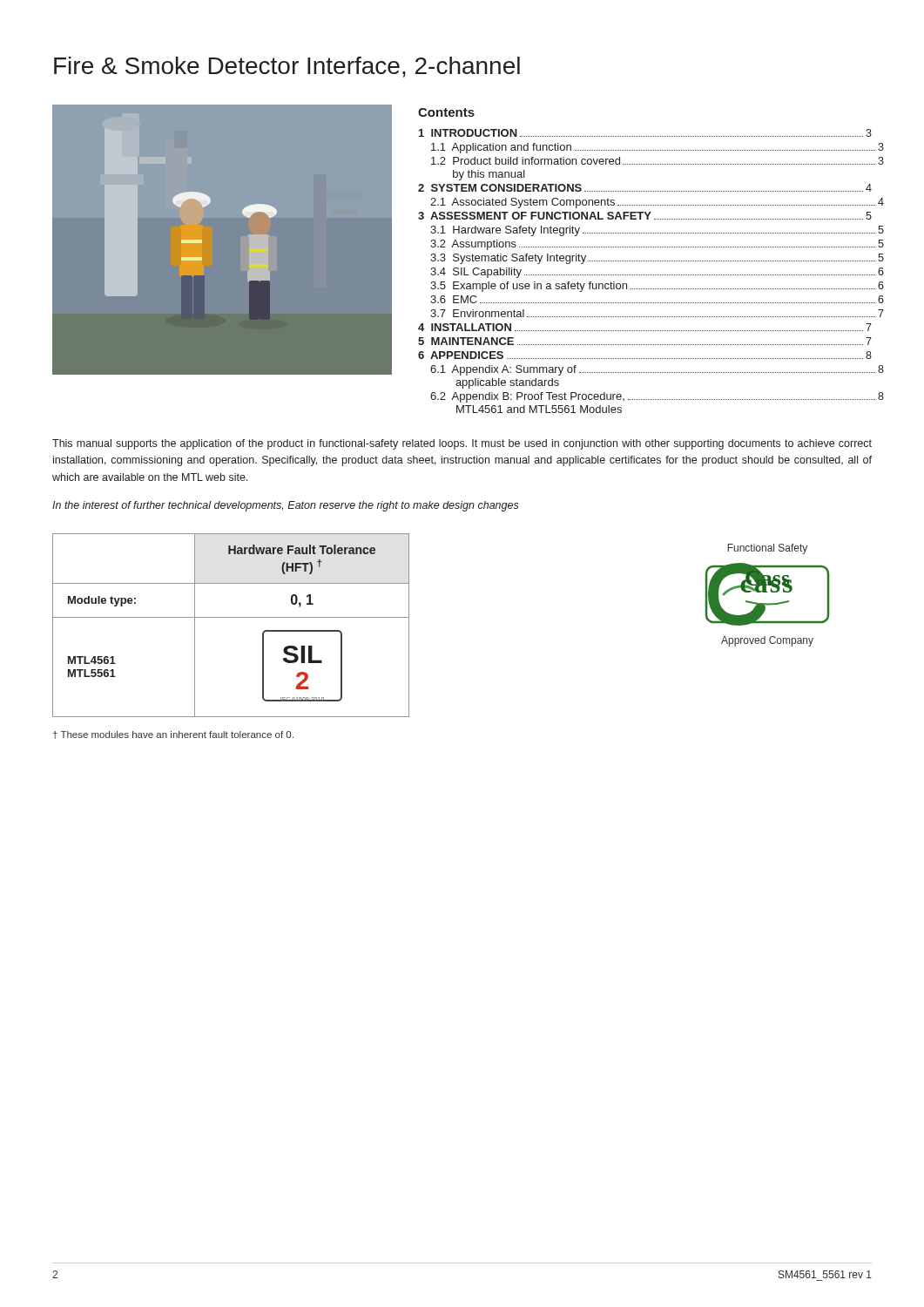
Task: Find the text block starting "3.7 Environmental 7"
Action: click(x=645, y=313)
